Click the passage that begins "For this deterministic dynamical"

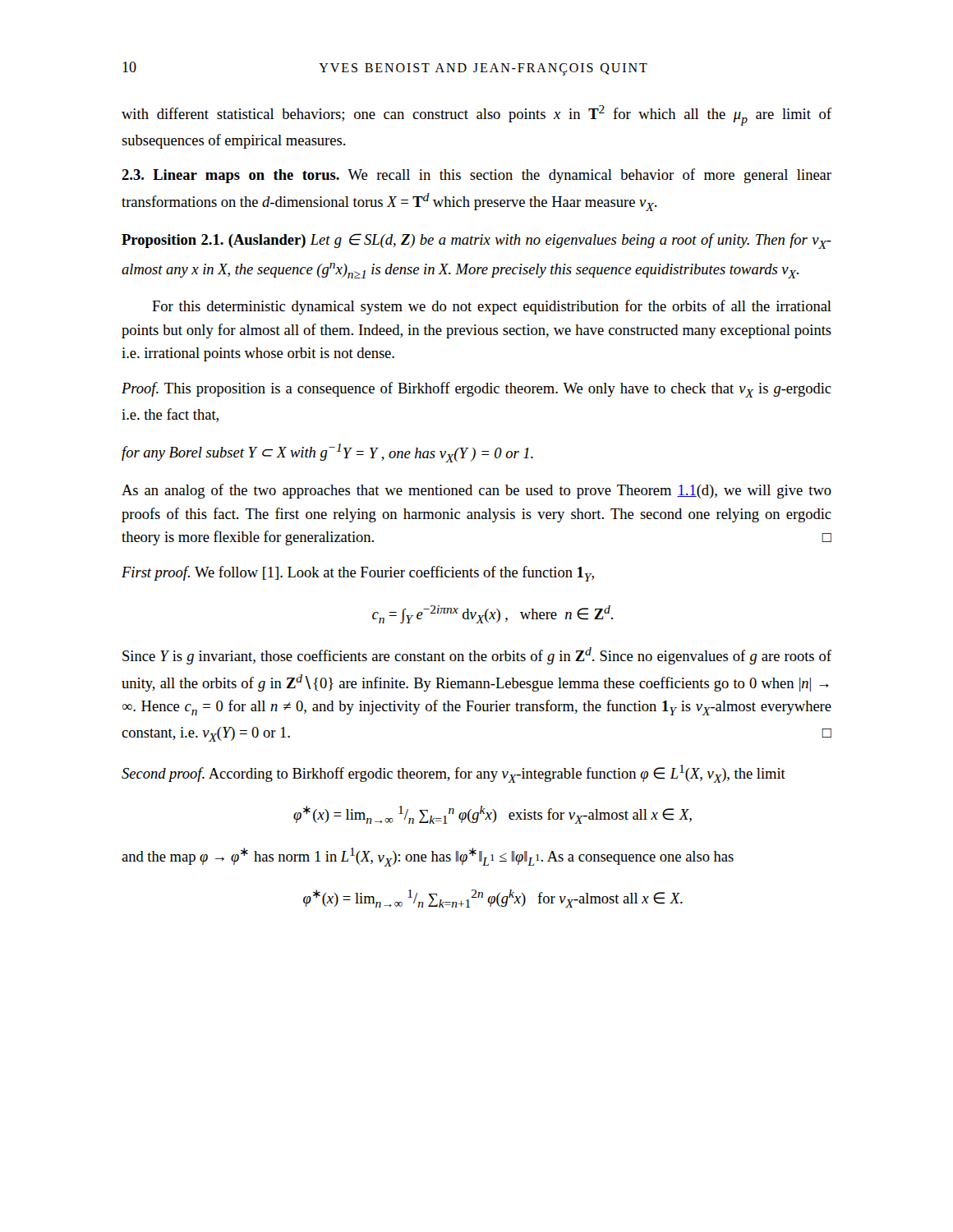click(x=476, y=330)
